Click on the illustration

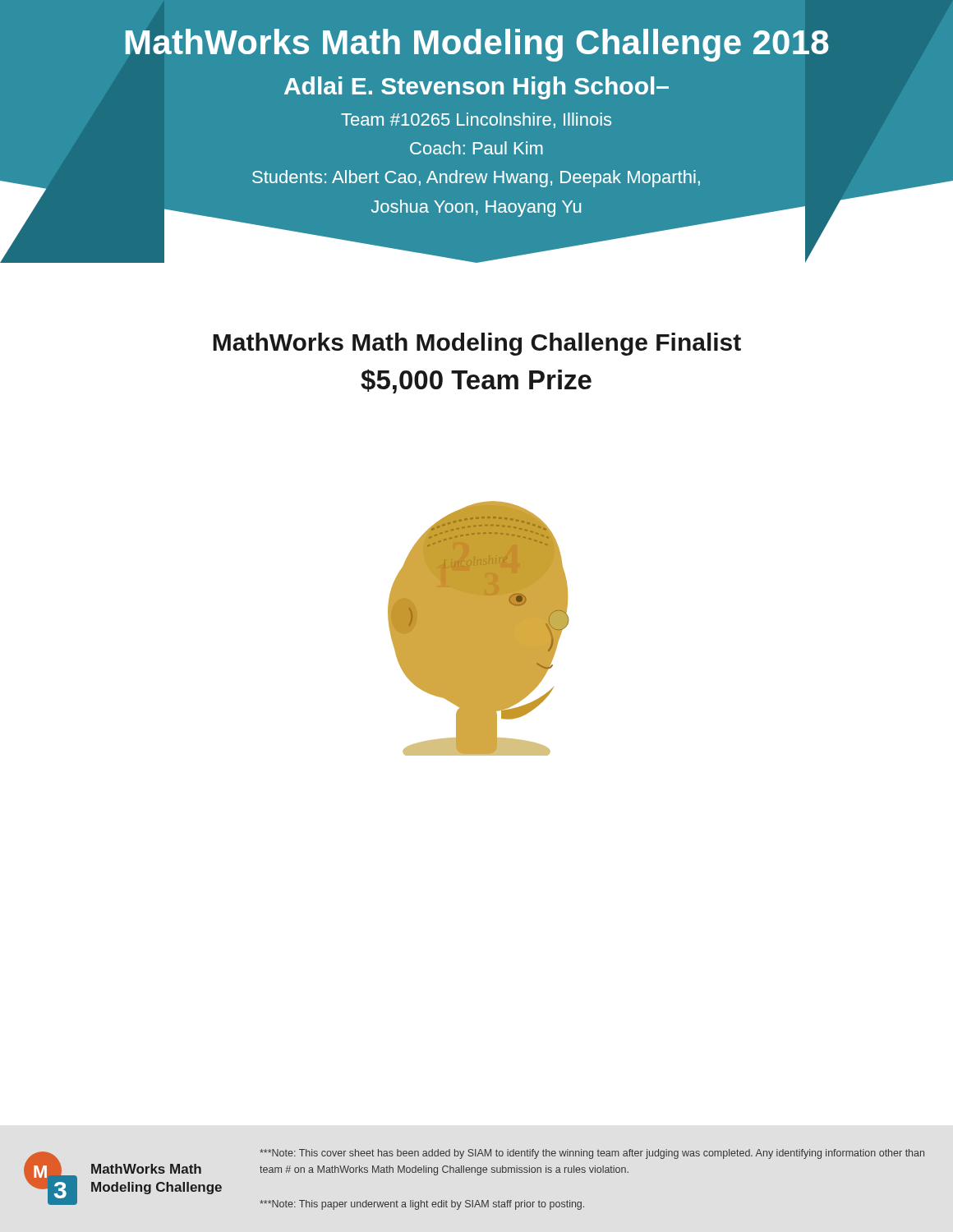pyautogui.click(x=476, y=600)
